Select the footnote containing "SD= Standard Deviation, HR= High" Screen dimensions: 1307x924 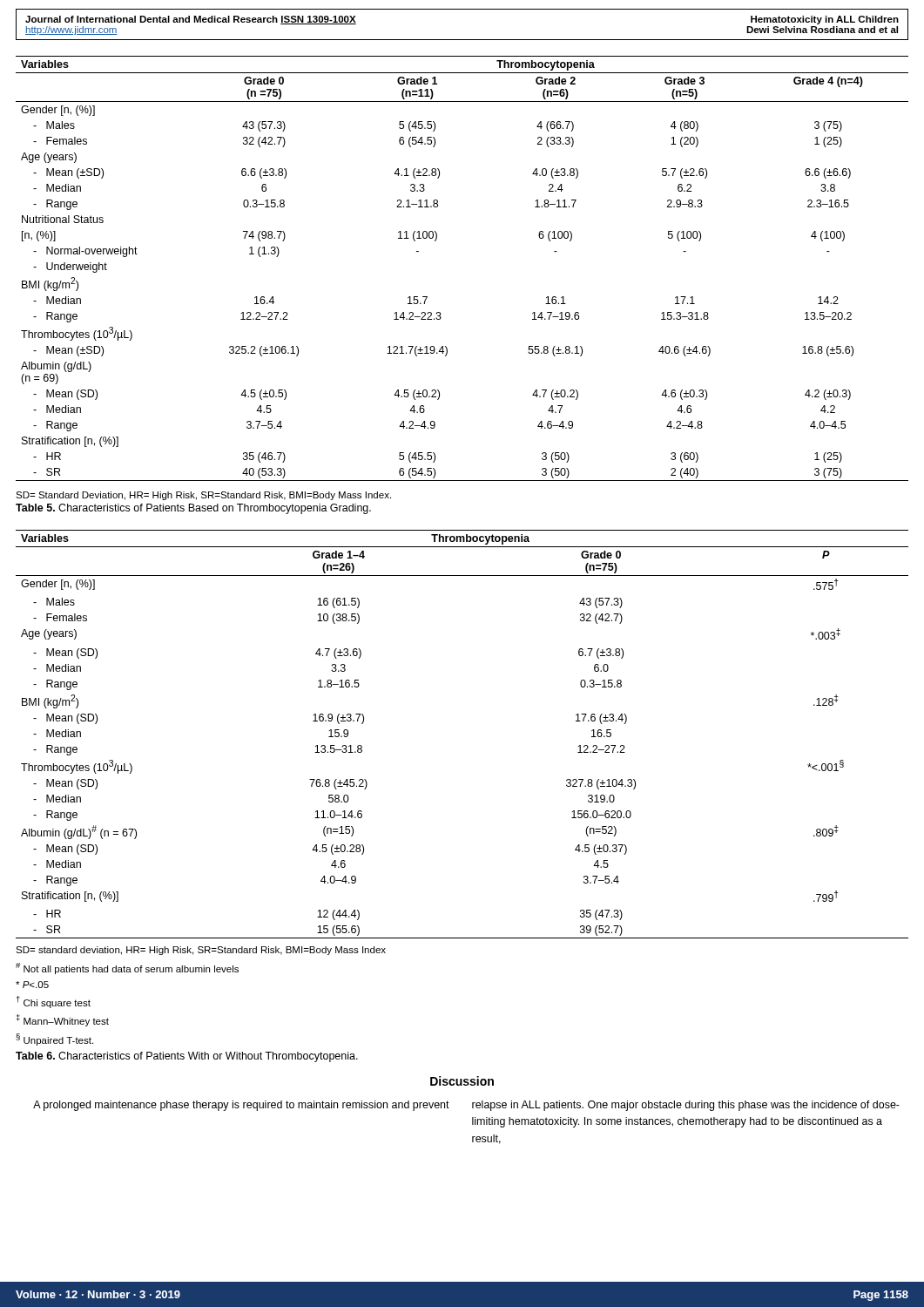(x=204, y=495)
